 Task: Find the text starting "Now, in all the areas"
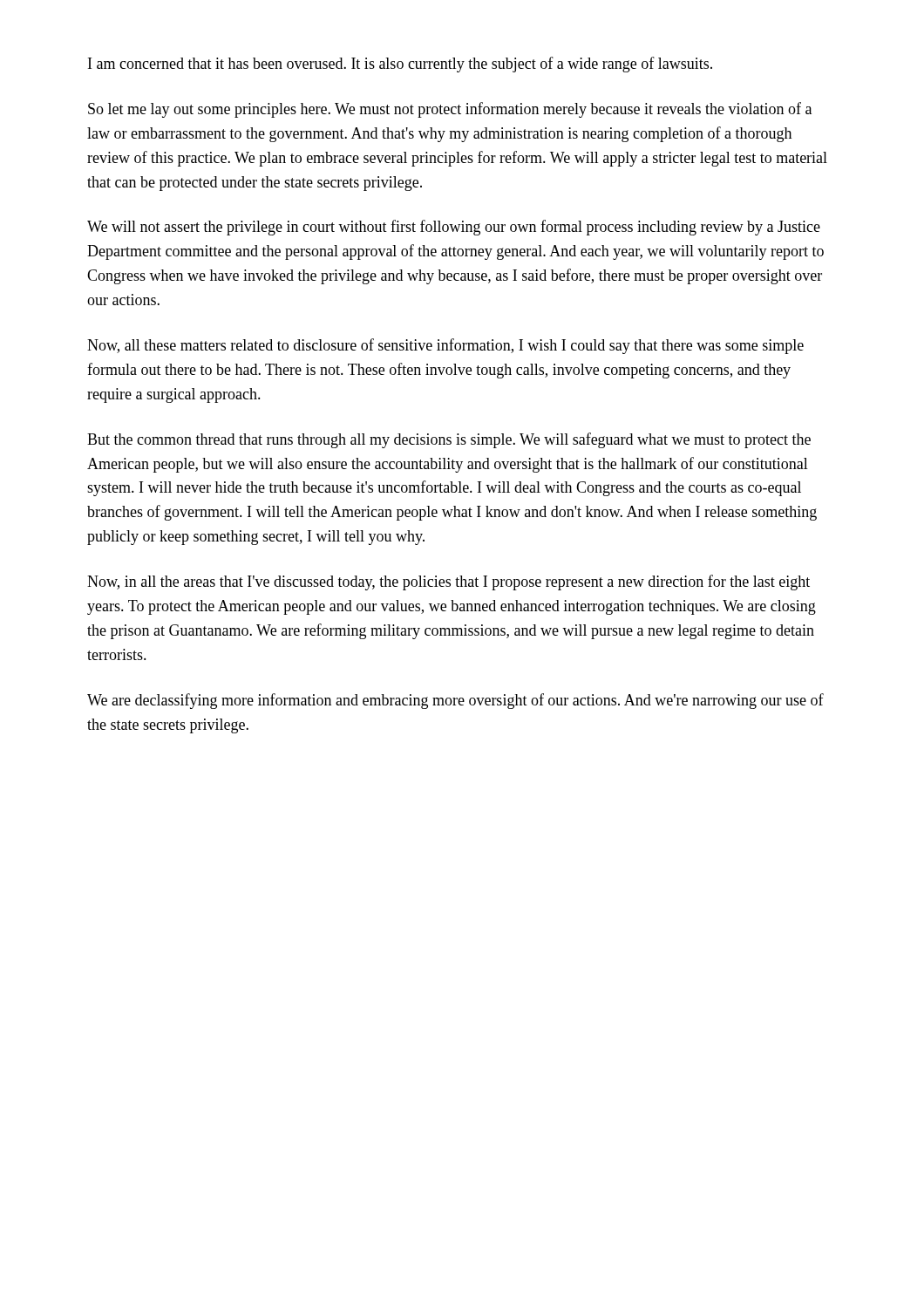tap(451, 618)
